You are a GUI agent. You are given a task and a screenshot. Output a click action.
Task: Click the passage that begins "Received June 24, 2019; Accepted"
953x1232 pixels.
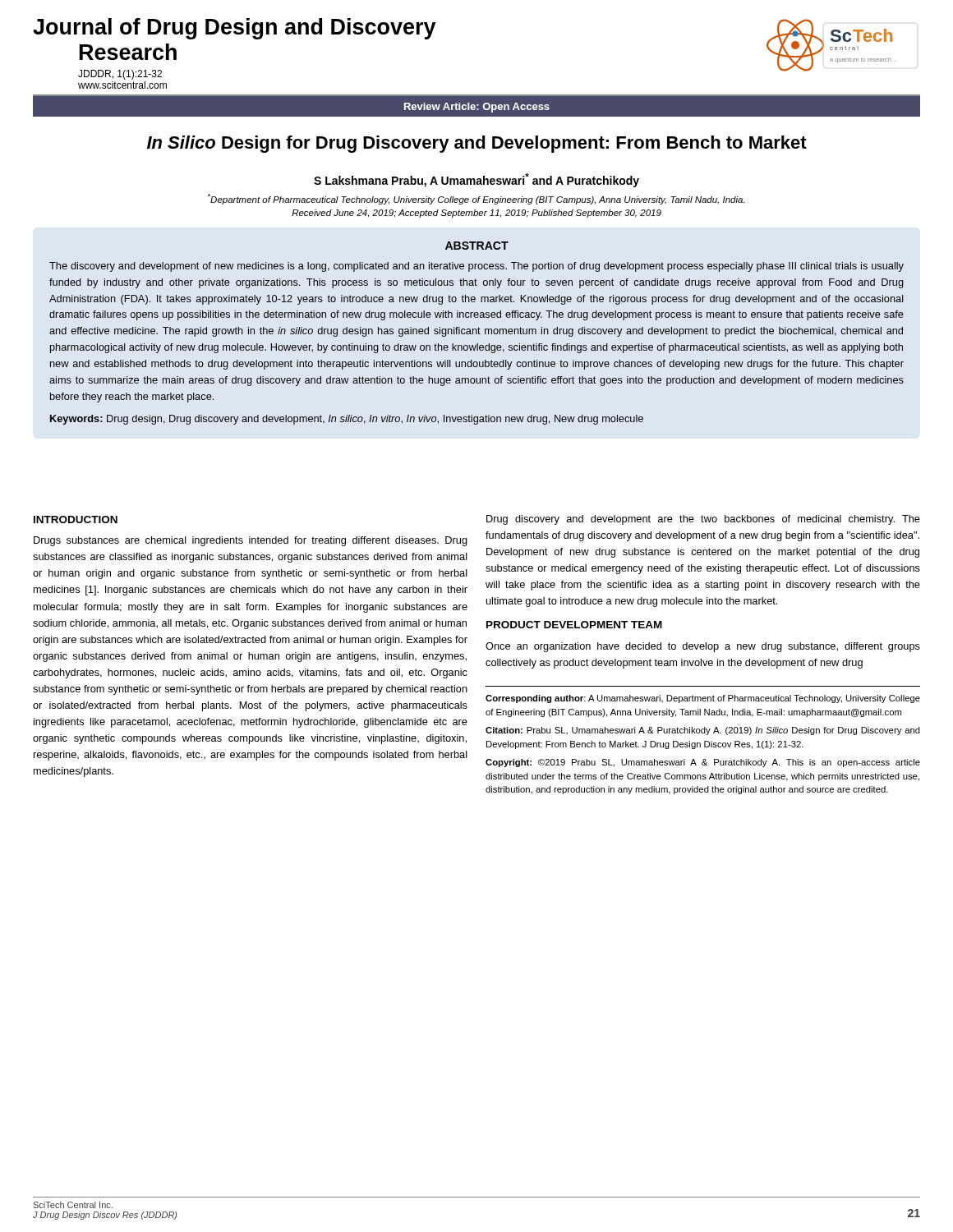pyautogui.click(x=476, y=213)
